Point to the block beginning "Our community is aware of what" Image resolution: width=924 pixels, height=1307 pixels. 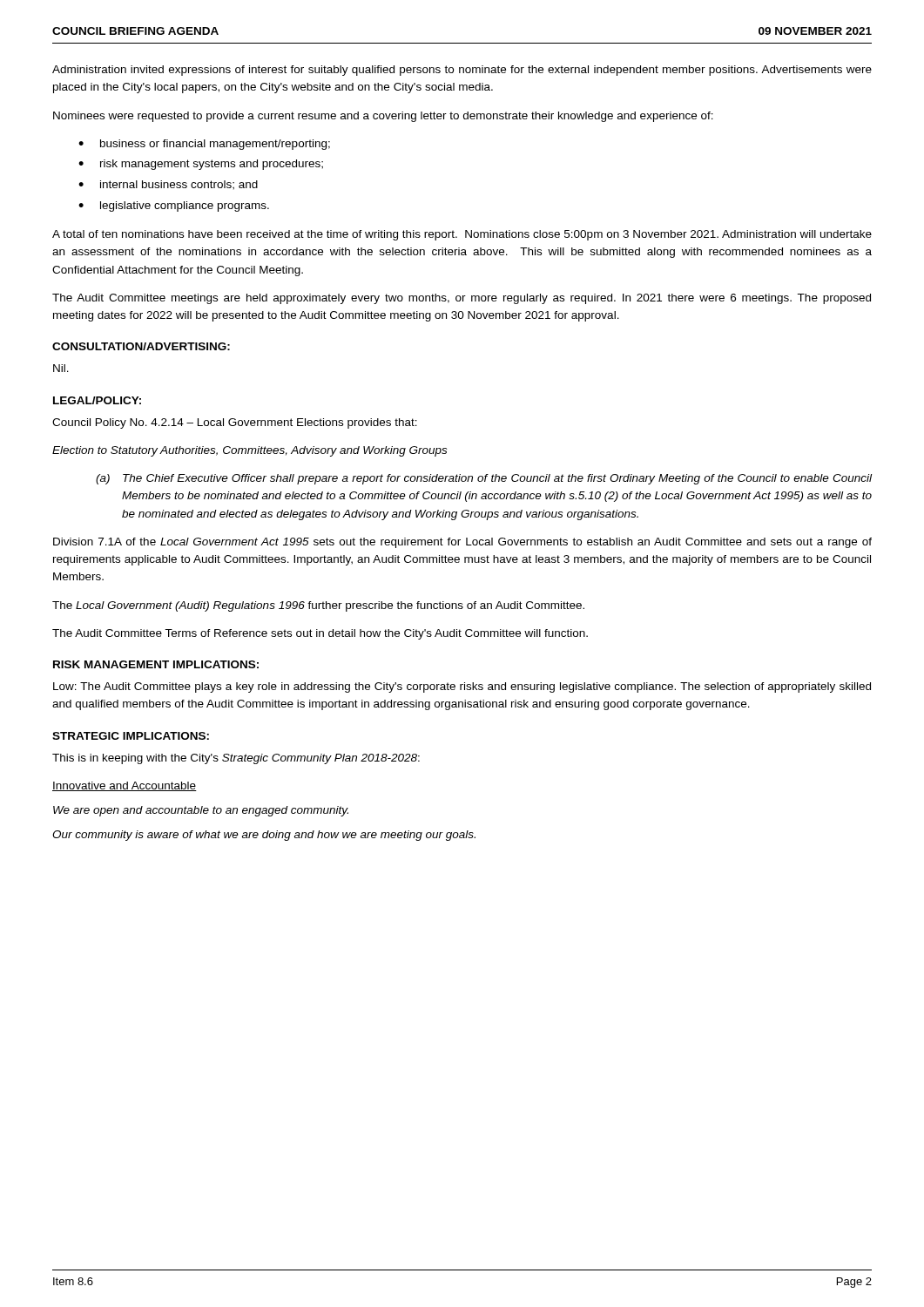tap(265, 835)
